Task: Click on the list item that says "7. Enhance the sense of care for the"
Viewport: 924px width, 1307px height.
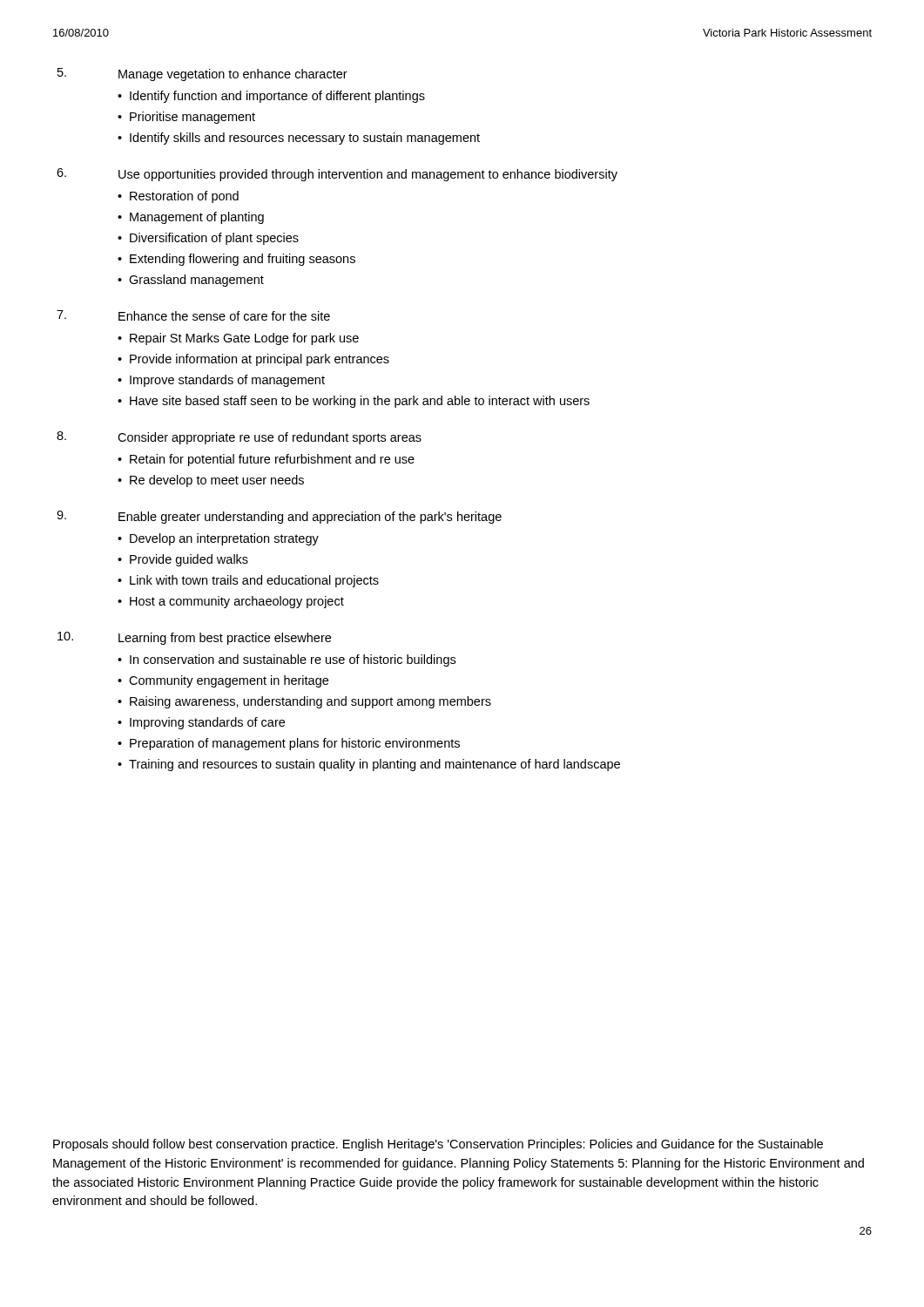Action: [x=193, y=315]
